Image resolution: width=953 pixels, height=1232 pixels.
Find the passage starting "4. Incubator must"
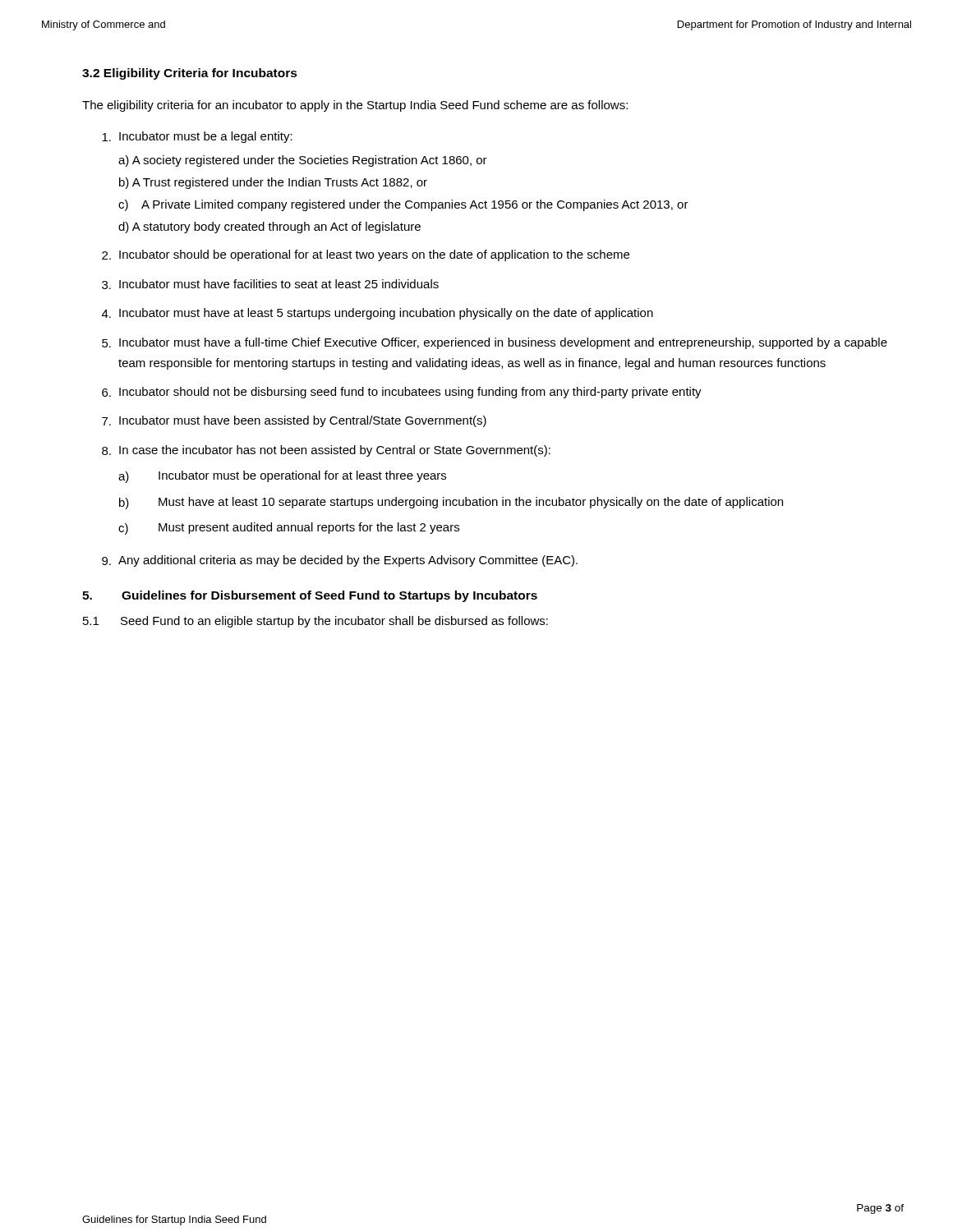click(x=485, y=314)
